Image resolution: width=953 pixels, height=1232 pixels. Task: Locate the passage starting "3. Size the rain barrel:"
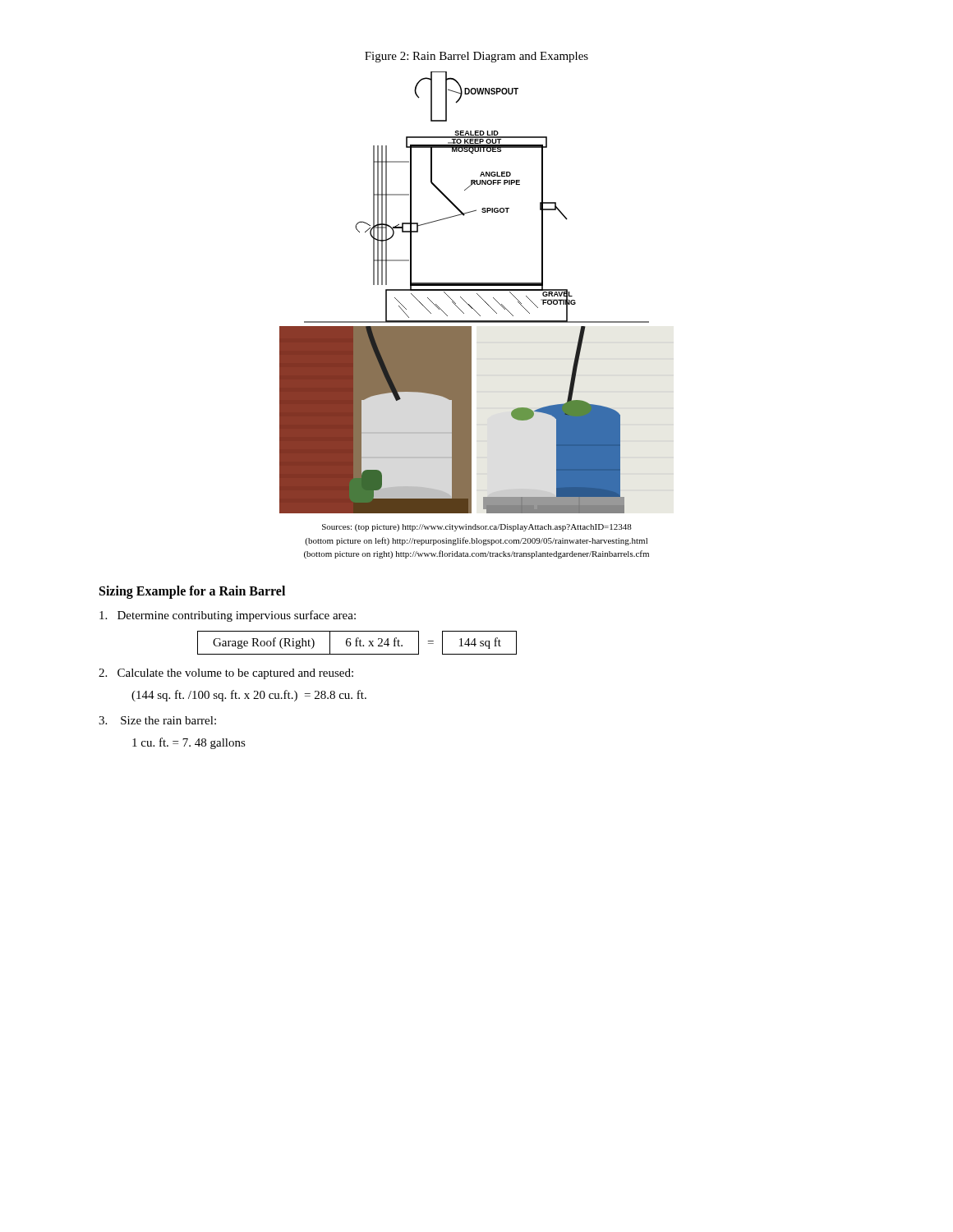tap(157, 720)
